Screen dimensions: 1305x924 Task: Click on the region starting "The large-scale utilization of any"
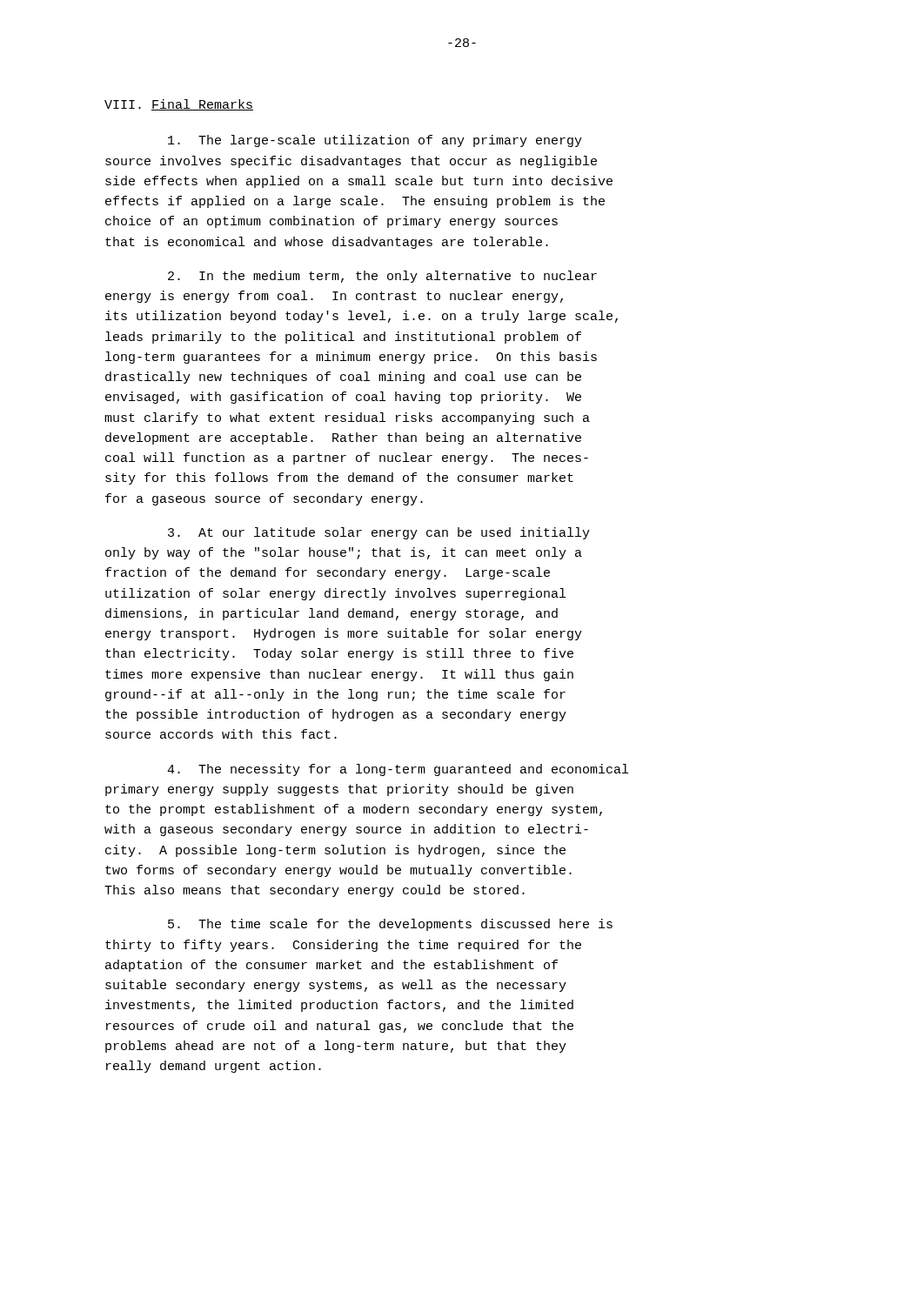[x=359, y=192]
